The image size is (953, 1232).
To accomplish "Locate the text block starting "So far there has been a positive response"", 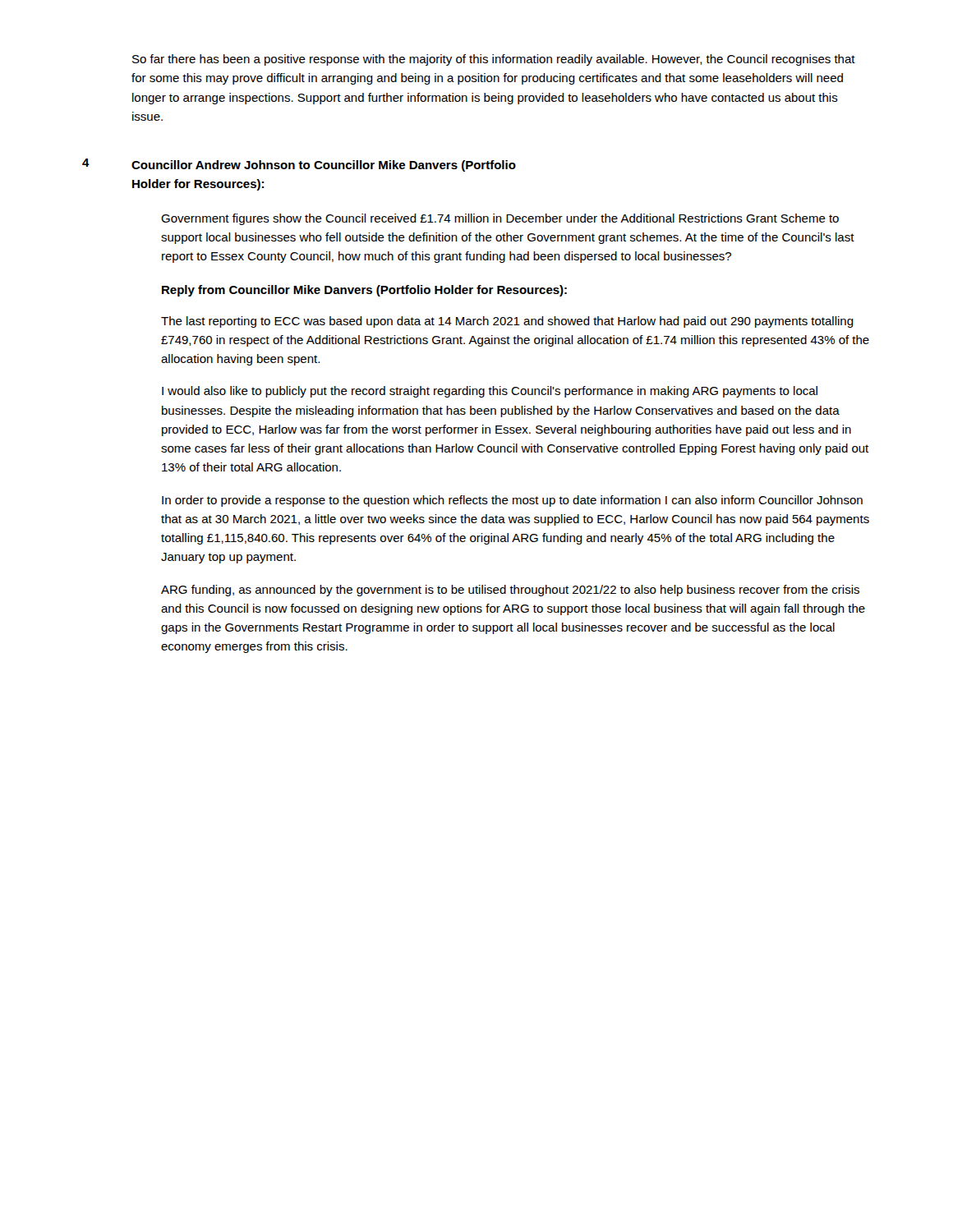I will coord(493,87).
